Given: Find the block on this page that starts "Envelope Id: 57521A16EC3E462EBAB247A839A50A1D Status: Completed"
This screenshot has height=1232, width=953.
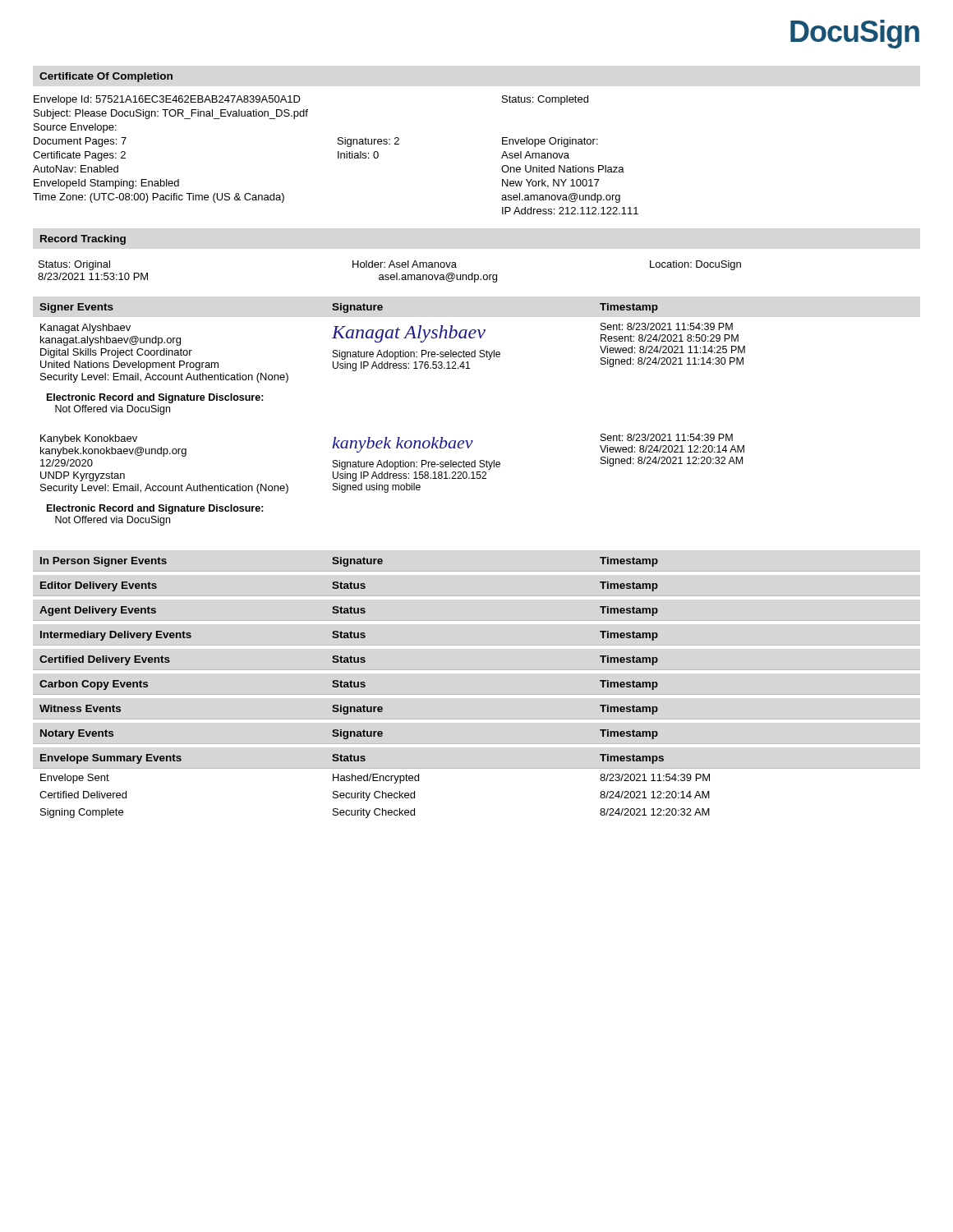Looking at the screenshot, I should coord(336,155).
